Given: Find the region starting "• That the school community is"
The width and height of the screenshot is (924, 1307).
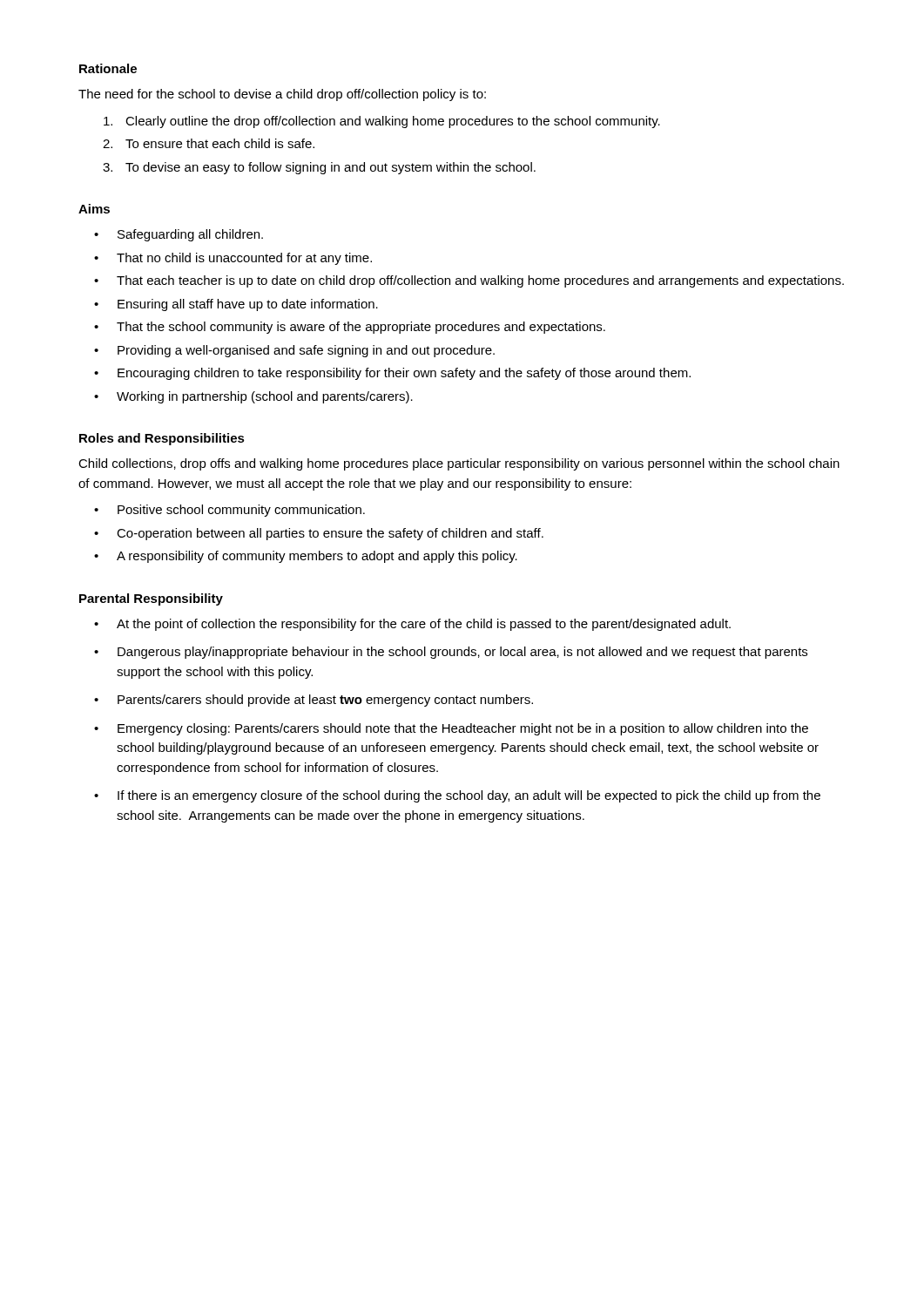Looking at the screenshot, I should [x=470, y=327].
